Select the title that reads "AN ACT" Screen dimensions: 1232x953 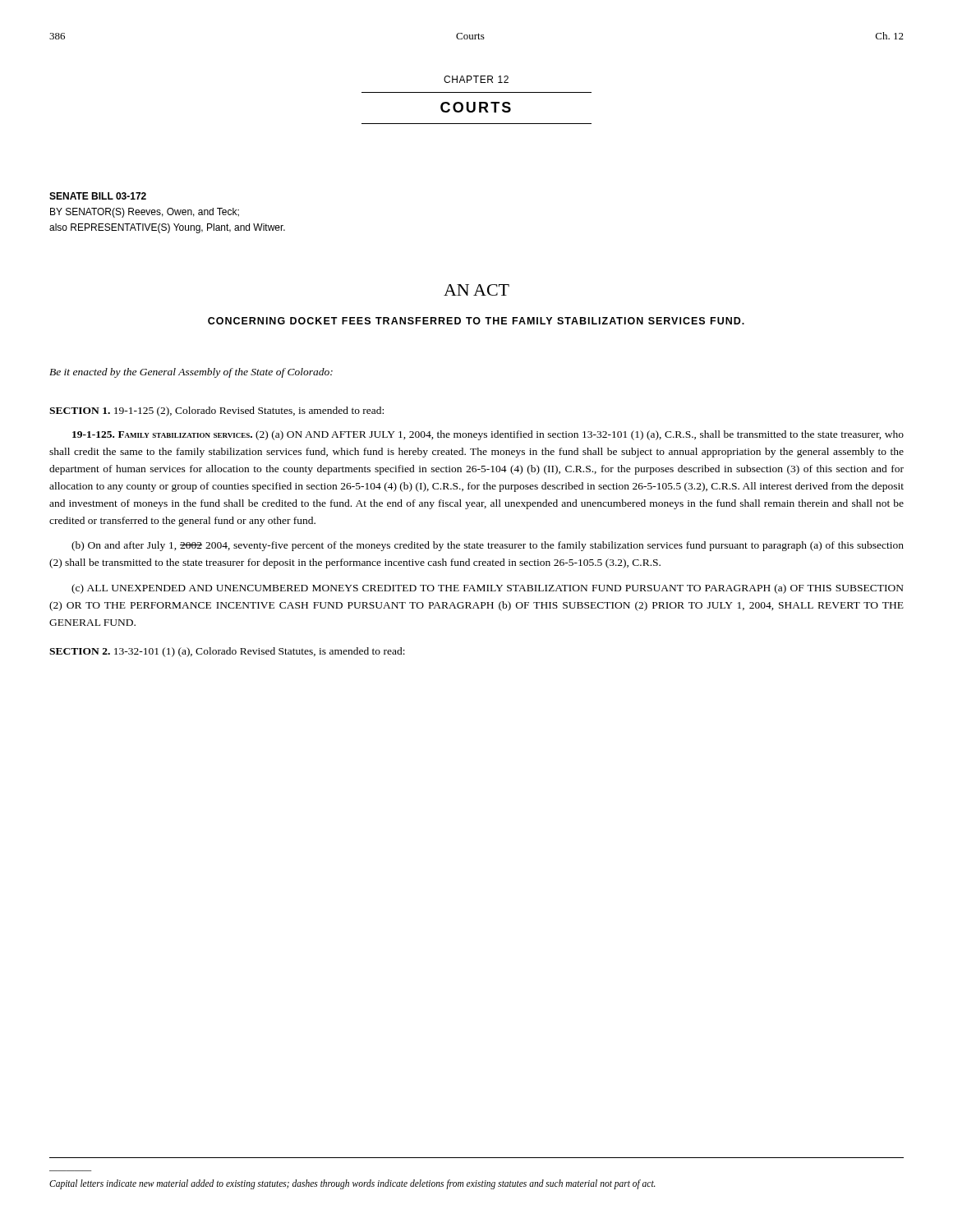[476, 290]
